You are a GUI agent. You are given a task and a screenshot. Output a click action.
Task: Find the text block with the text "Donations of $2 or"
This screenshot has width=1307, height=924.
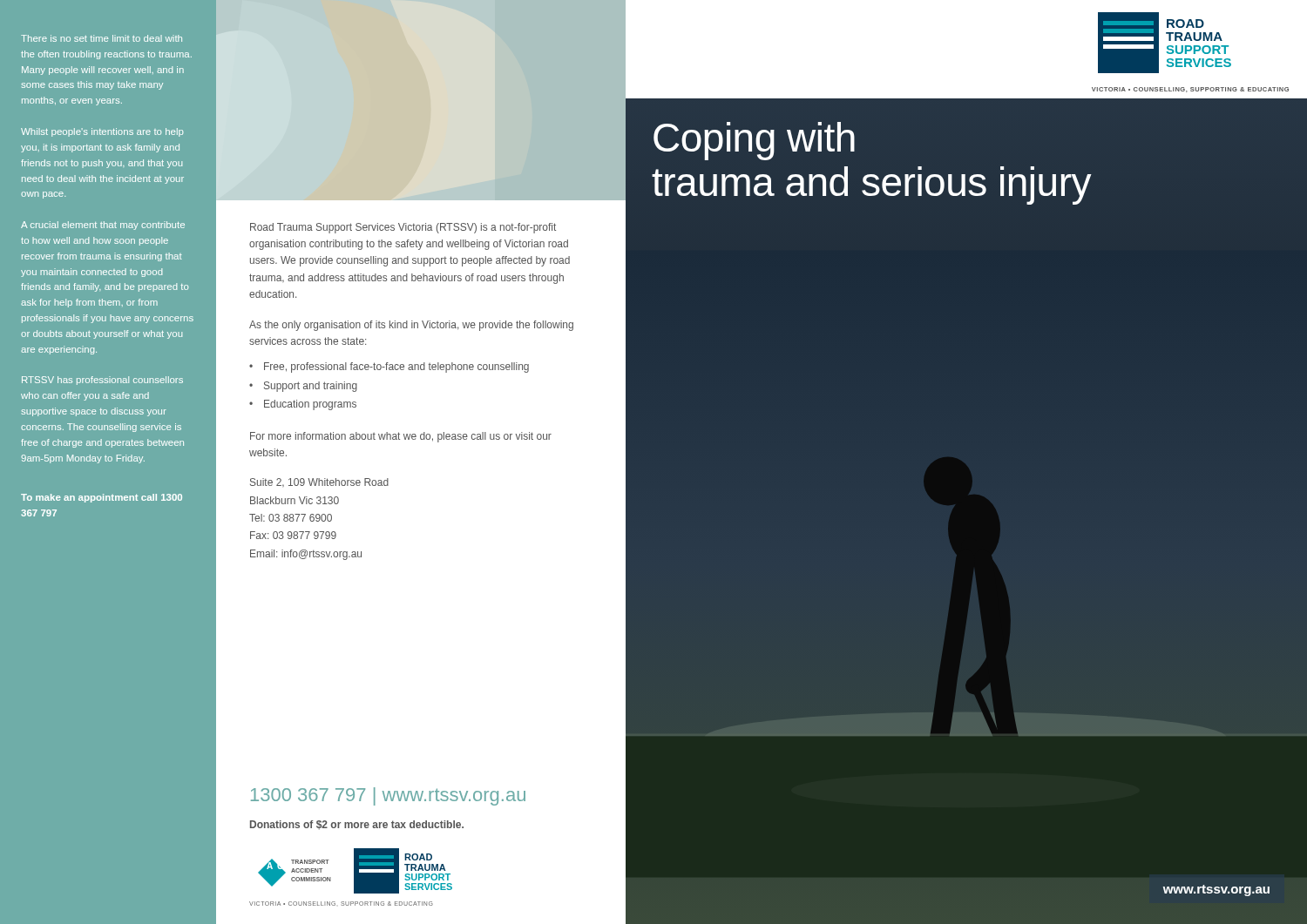[x=357, y=825]
